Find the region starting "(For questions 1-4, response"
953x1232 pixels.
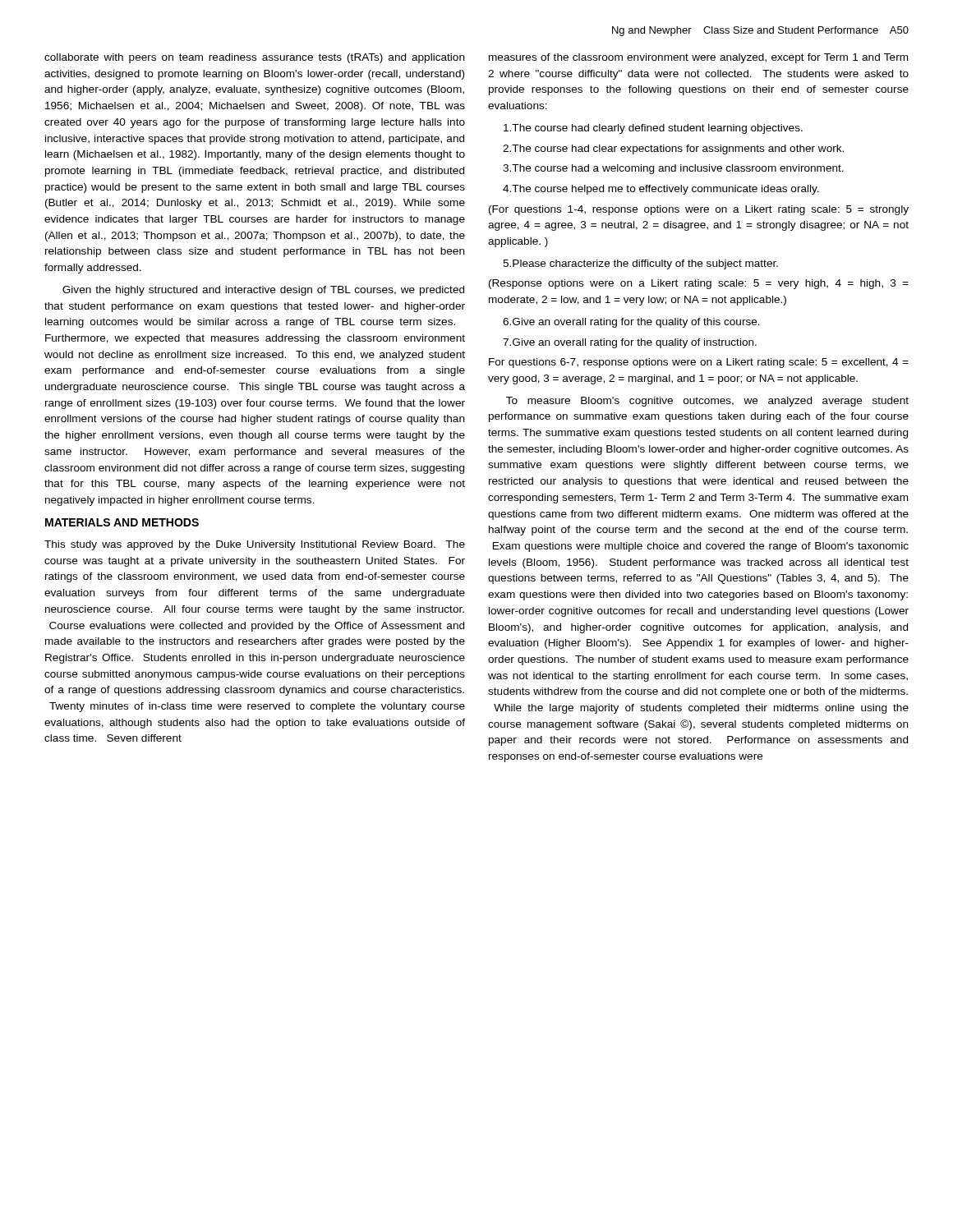click(x=698, y=225)
